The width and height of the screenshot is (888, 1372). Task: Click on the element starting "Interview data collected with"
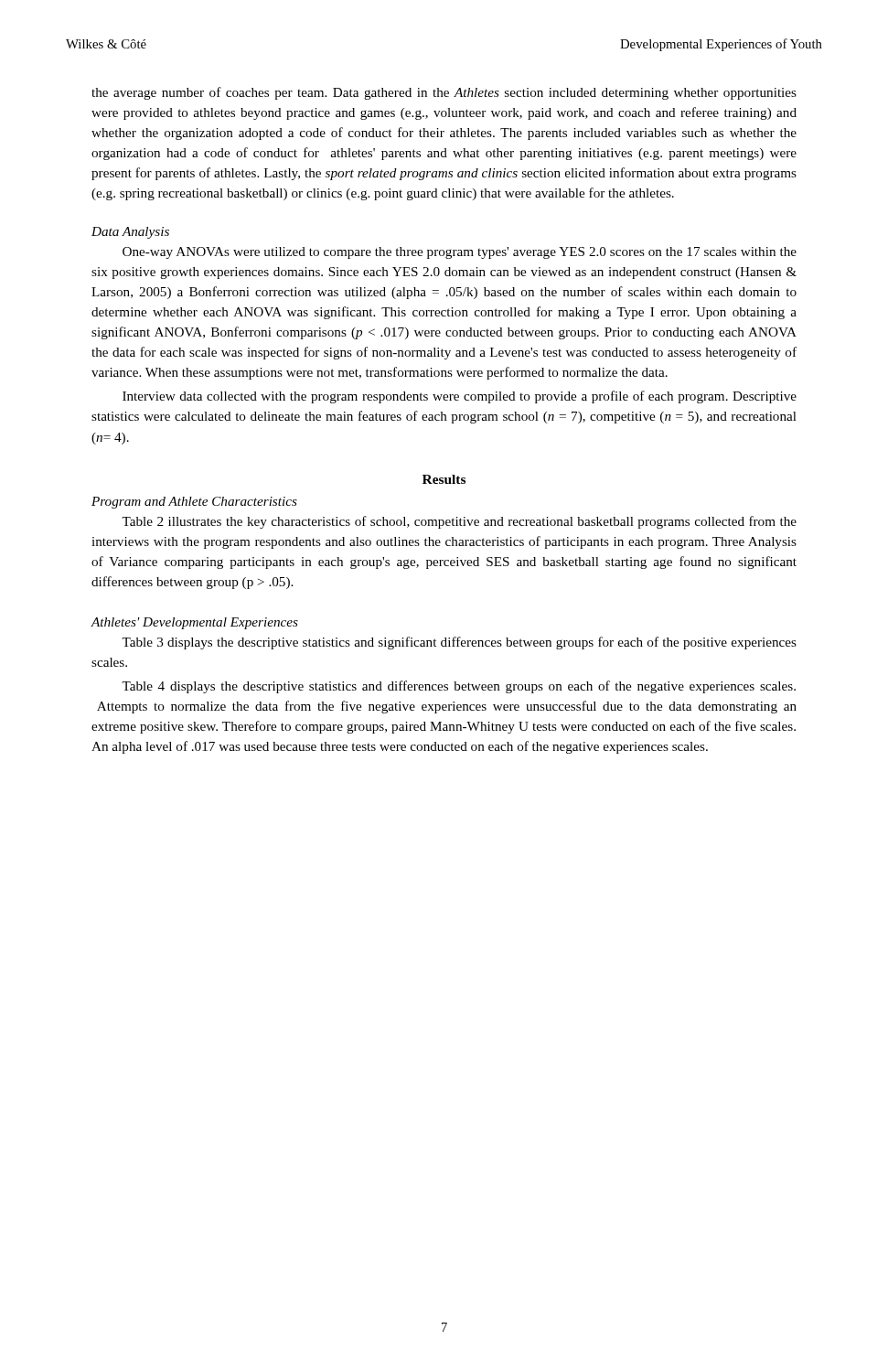444,417
